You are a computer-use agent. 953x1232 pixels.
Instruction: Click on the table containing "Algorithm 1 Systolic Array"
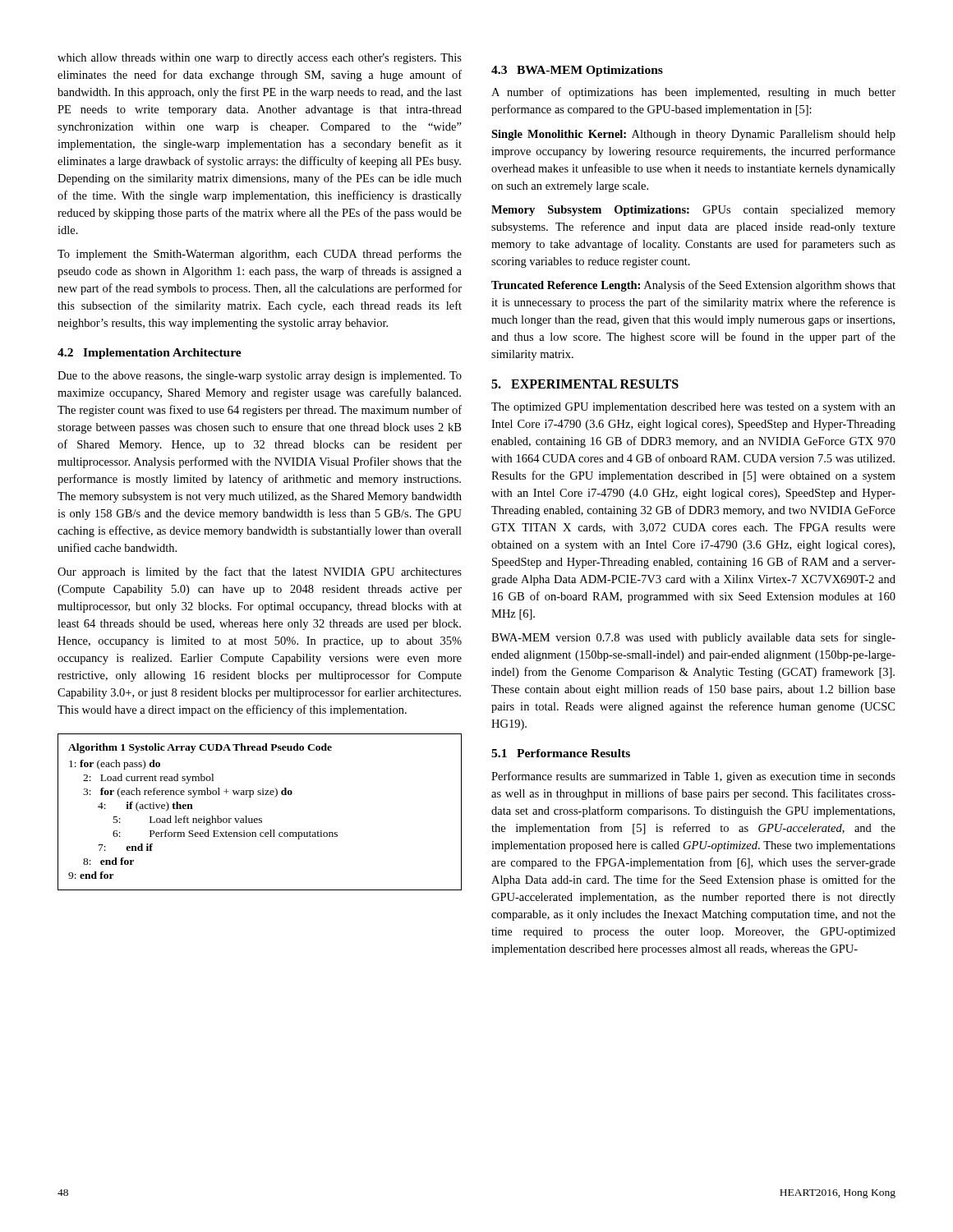click(260, 812)
